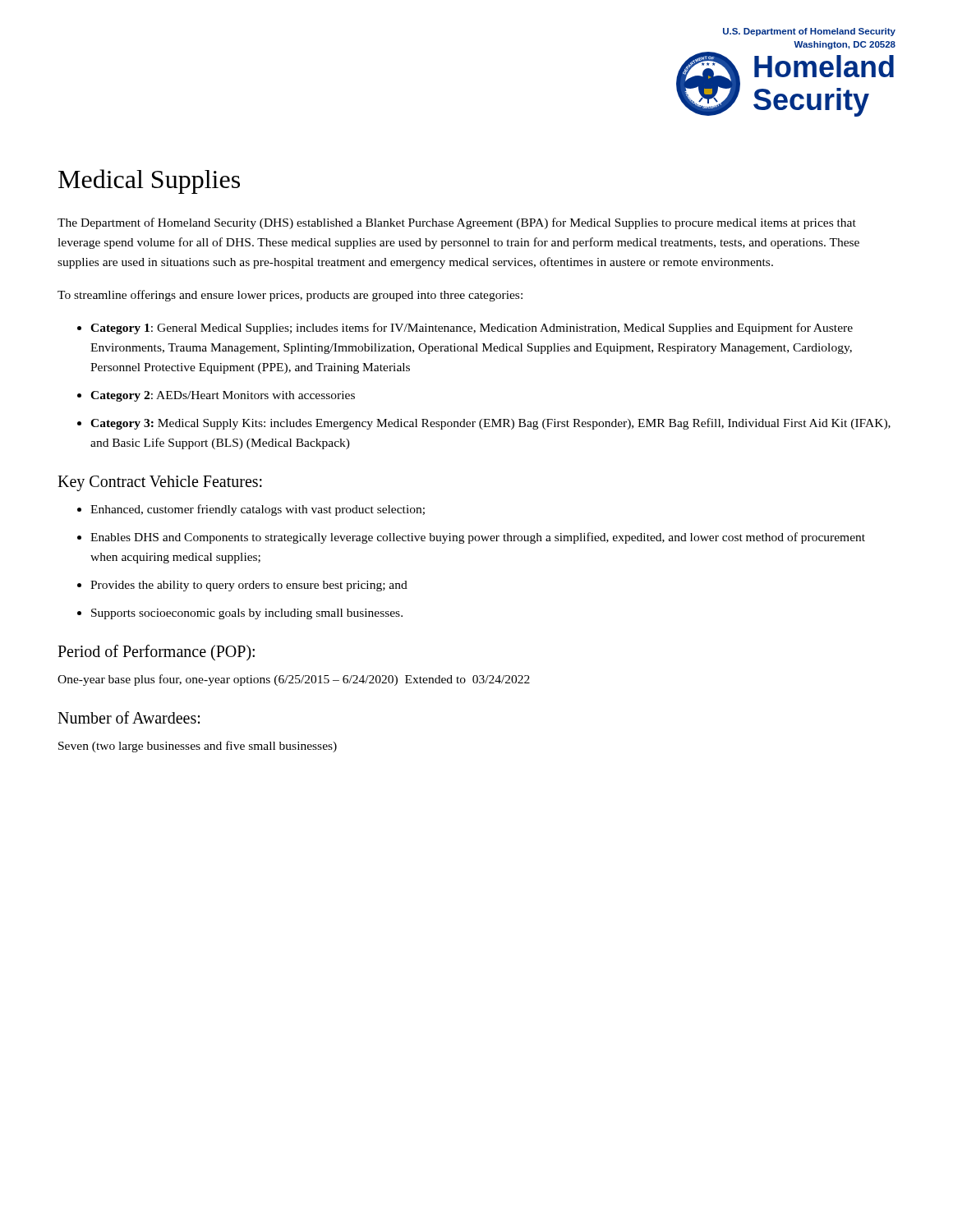Click where it says "Medical Supplies"
953x1232 pixels.
pos(149,182)
